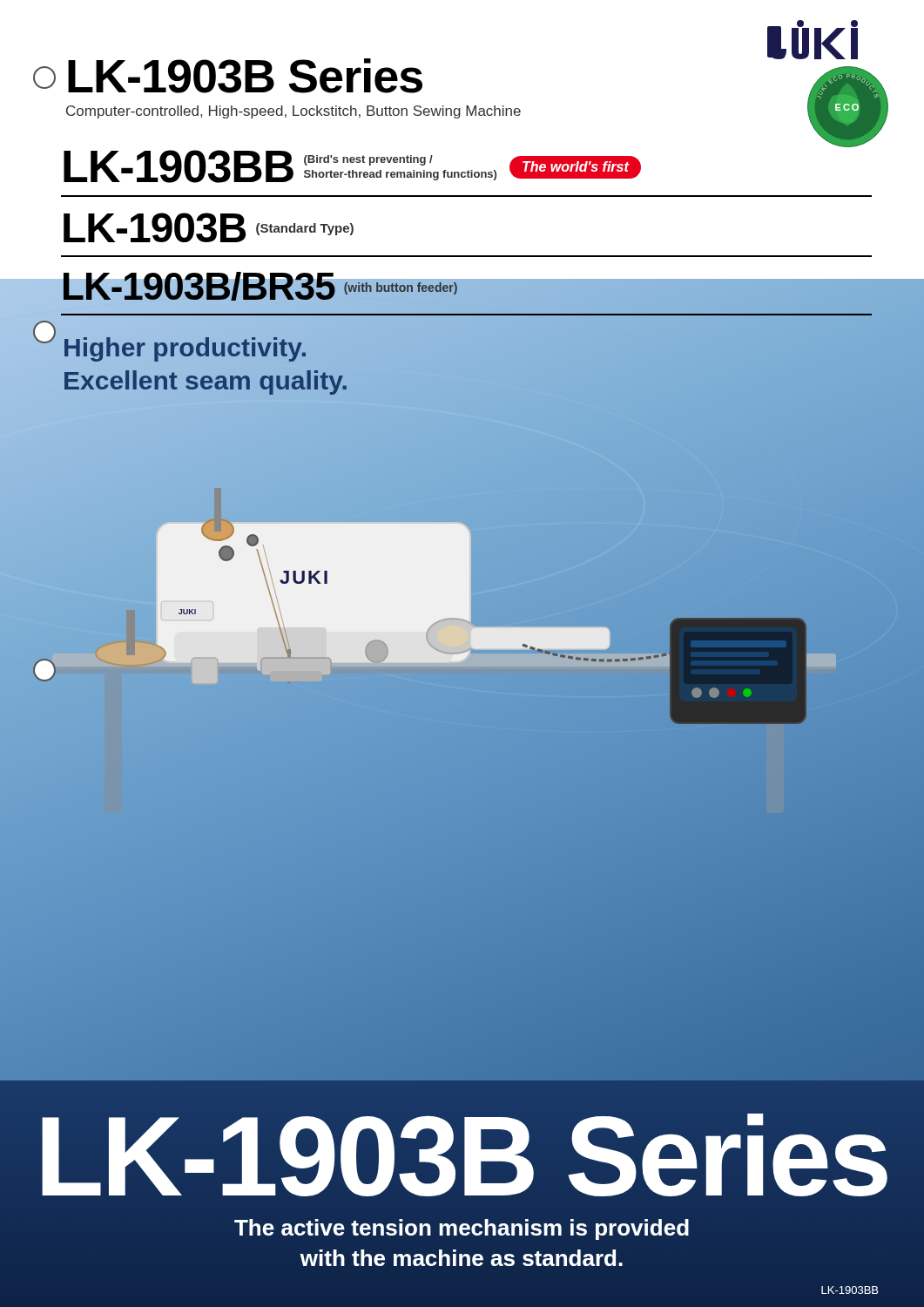This screenshot has width=924, height=1307.
Task: Locate the text containing "Higher productivity. Excellent seam quality."
Action: (x=205, y=364)
